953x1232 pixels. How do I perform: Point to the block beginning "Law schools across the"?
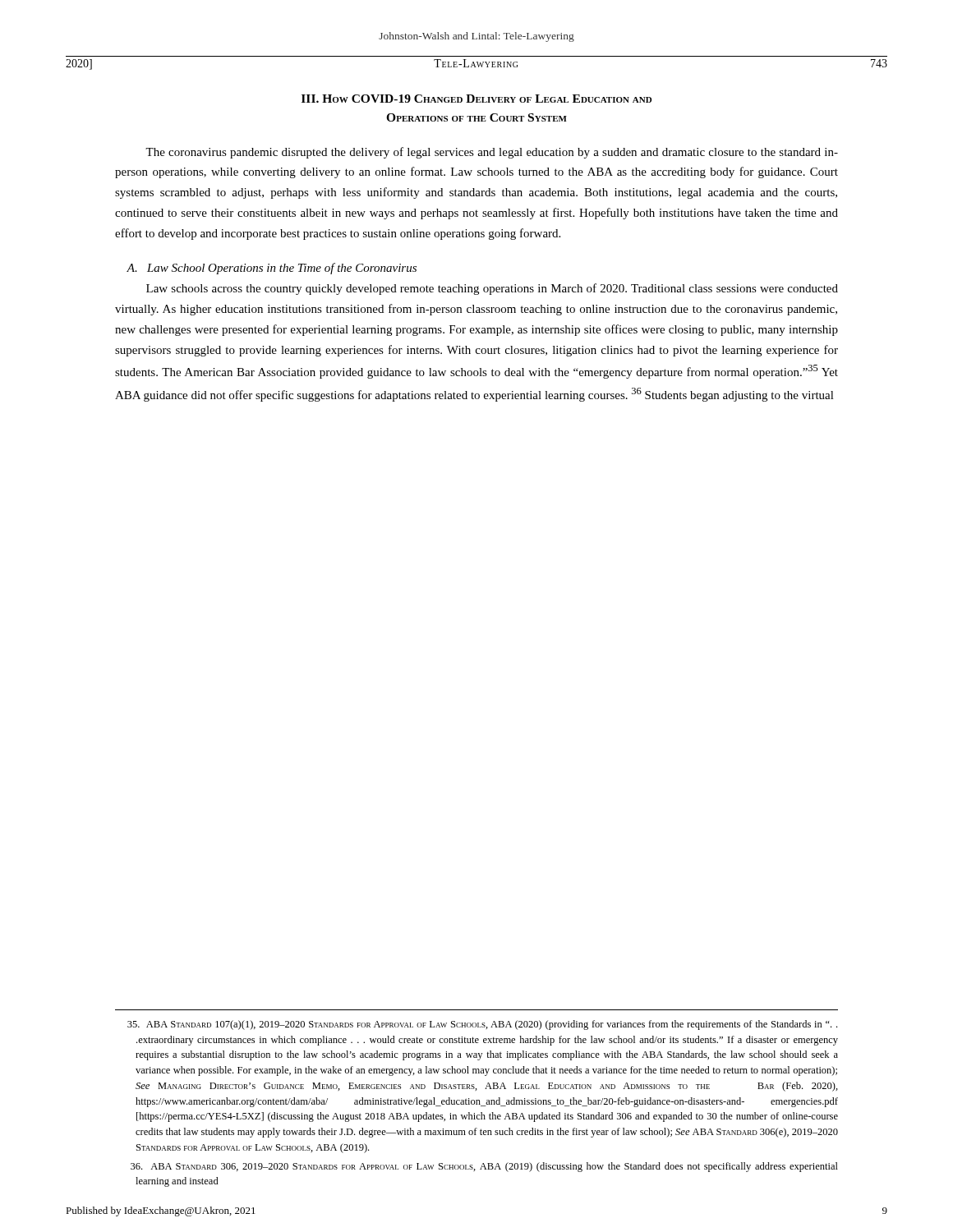(476, 342)
